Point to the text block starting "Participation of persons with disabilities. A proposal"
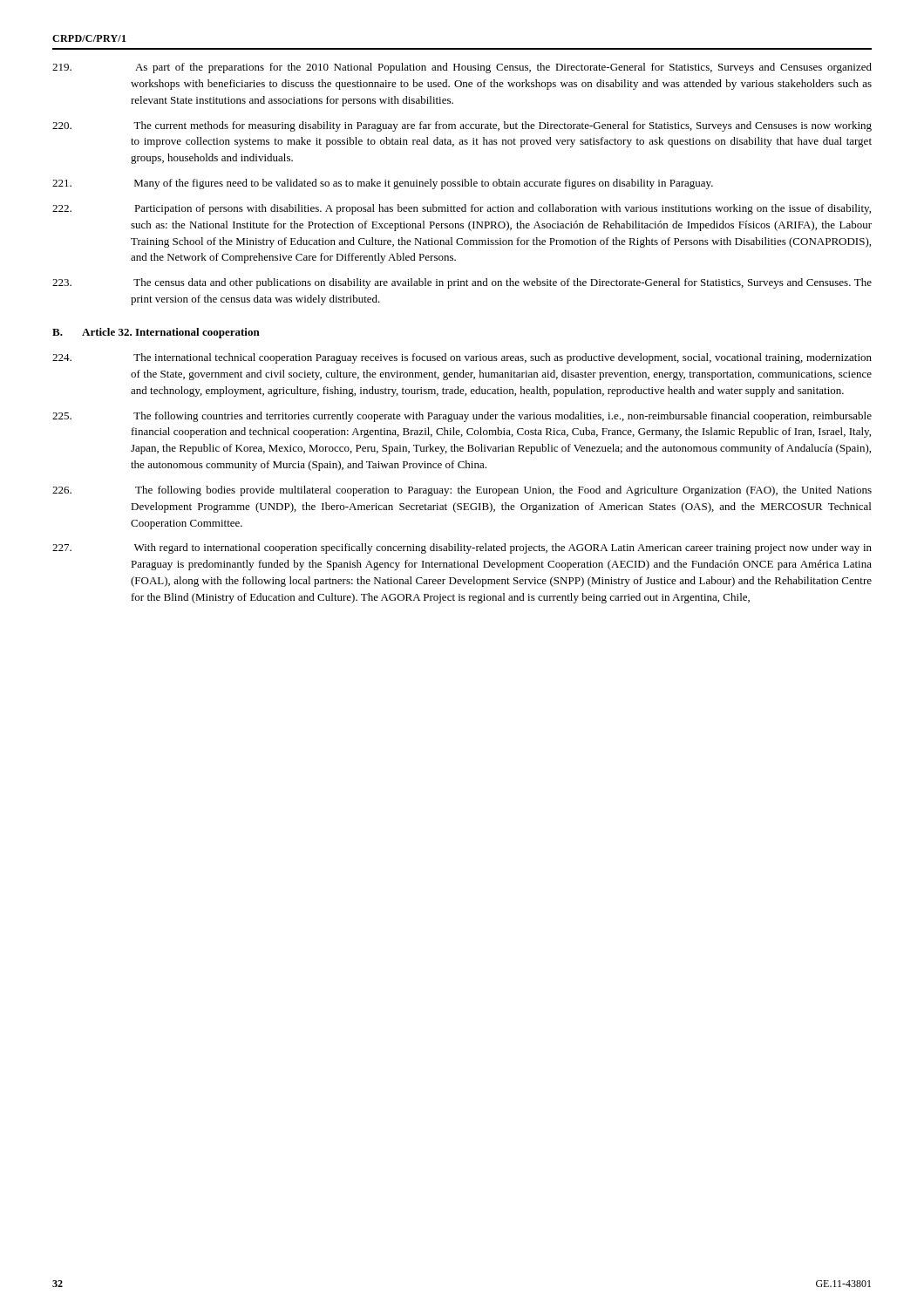This screenshot has width=924, height=1308. point(462,232)
